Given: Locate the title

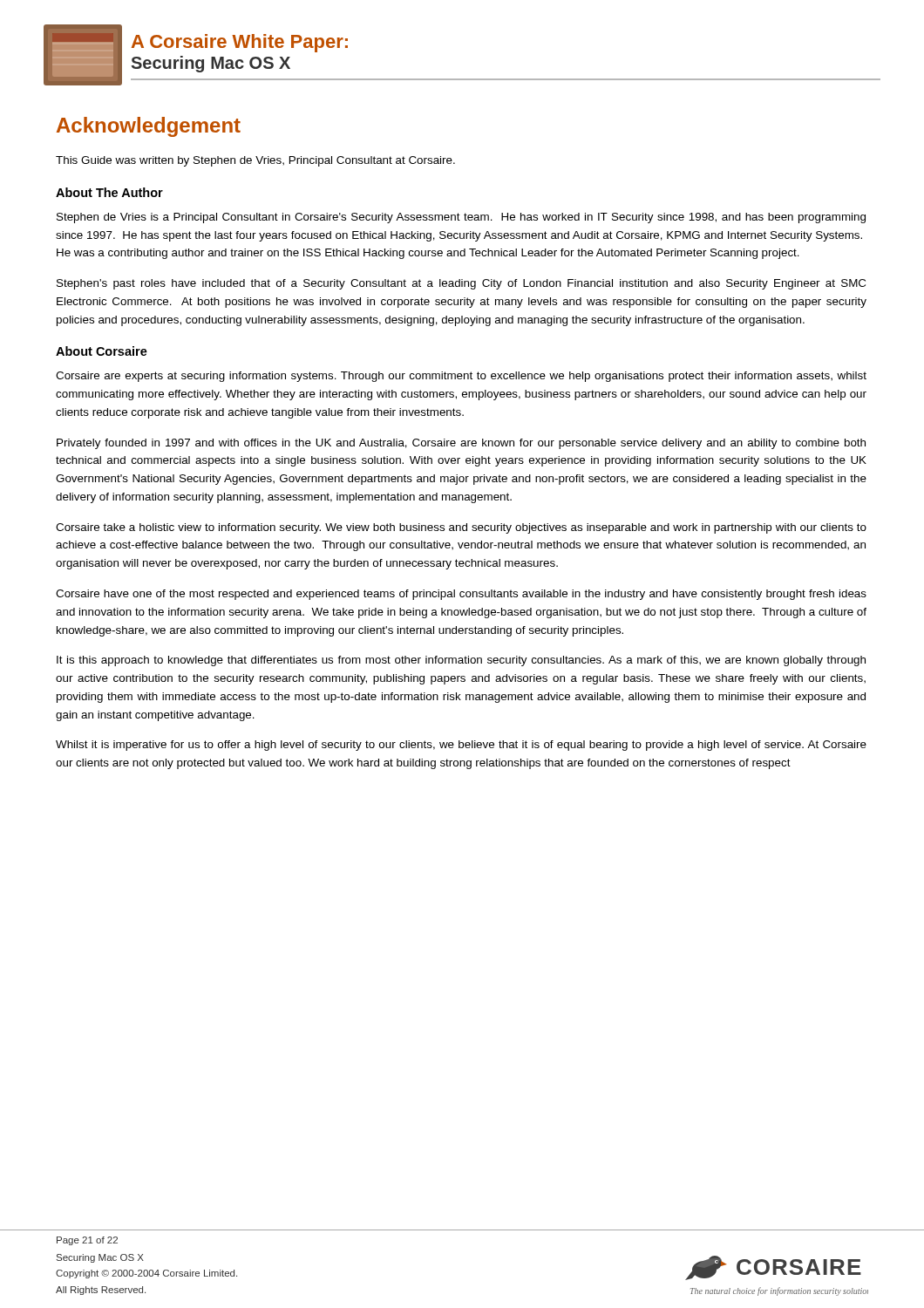Looking at the screenshot, I should pyautogui.click(x=148, y=125).
